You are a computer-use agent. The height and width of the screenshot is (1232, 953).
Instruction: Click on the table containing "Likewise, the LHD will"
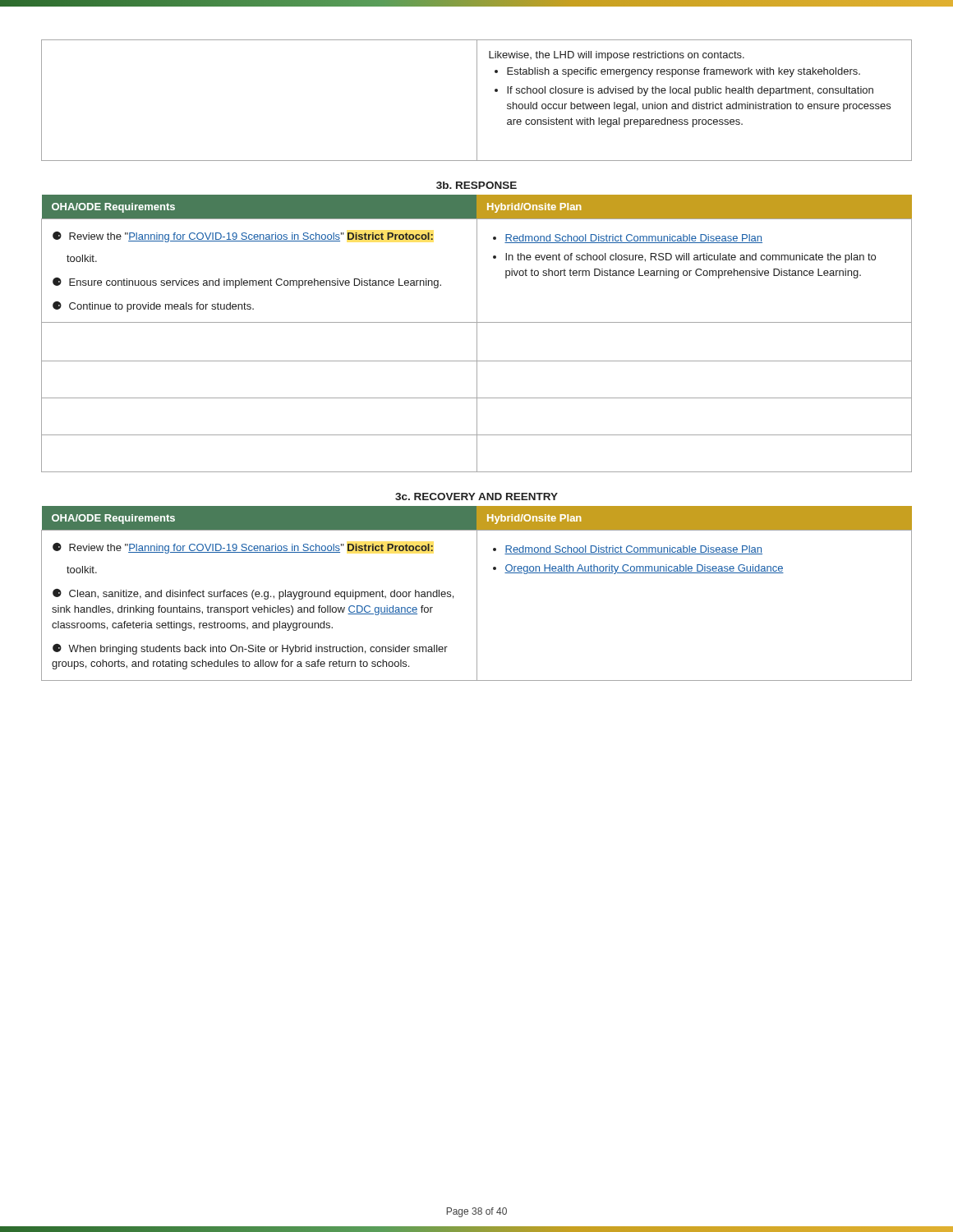pos(476,100)
